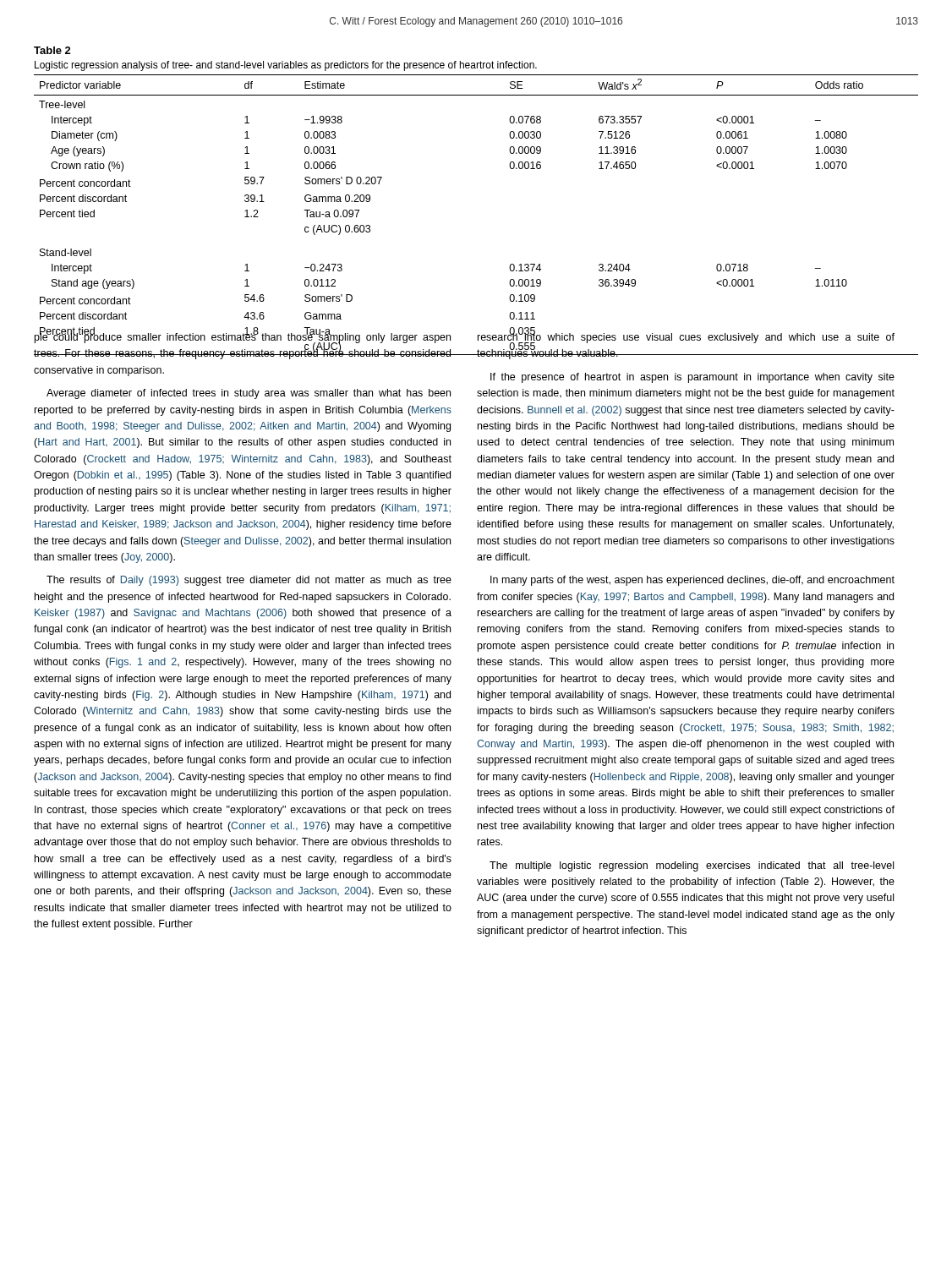This screenshot has width=952, height=1268.
Task: Find the block on this page that starts "The multiple logistic regression modeling exercises indicated that"
Action: 686,898
